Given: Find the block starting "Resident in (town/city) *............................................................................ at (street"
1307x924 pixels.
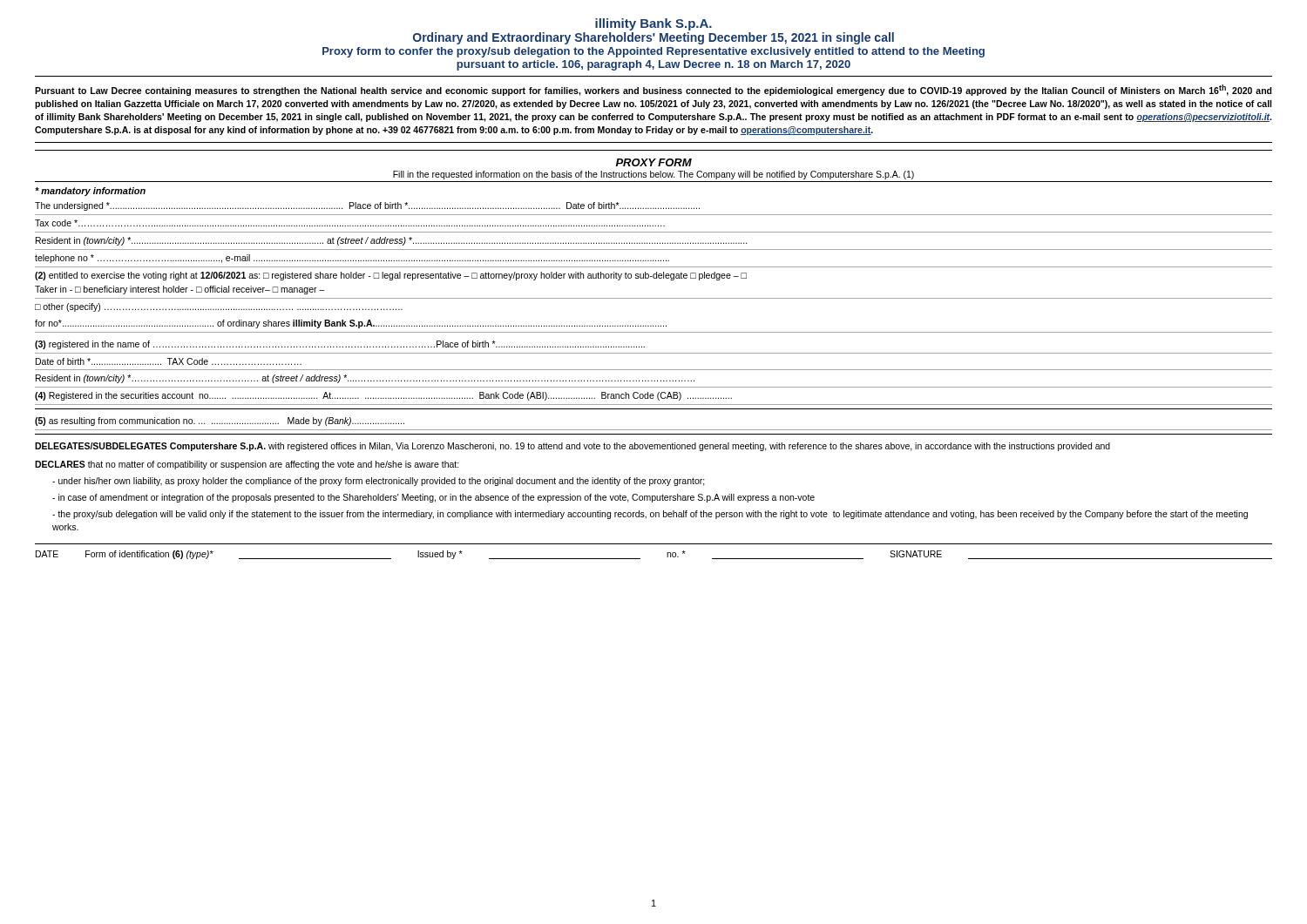Looking at the screenshot, I should click(x=391, y=240).
